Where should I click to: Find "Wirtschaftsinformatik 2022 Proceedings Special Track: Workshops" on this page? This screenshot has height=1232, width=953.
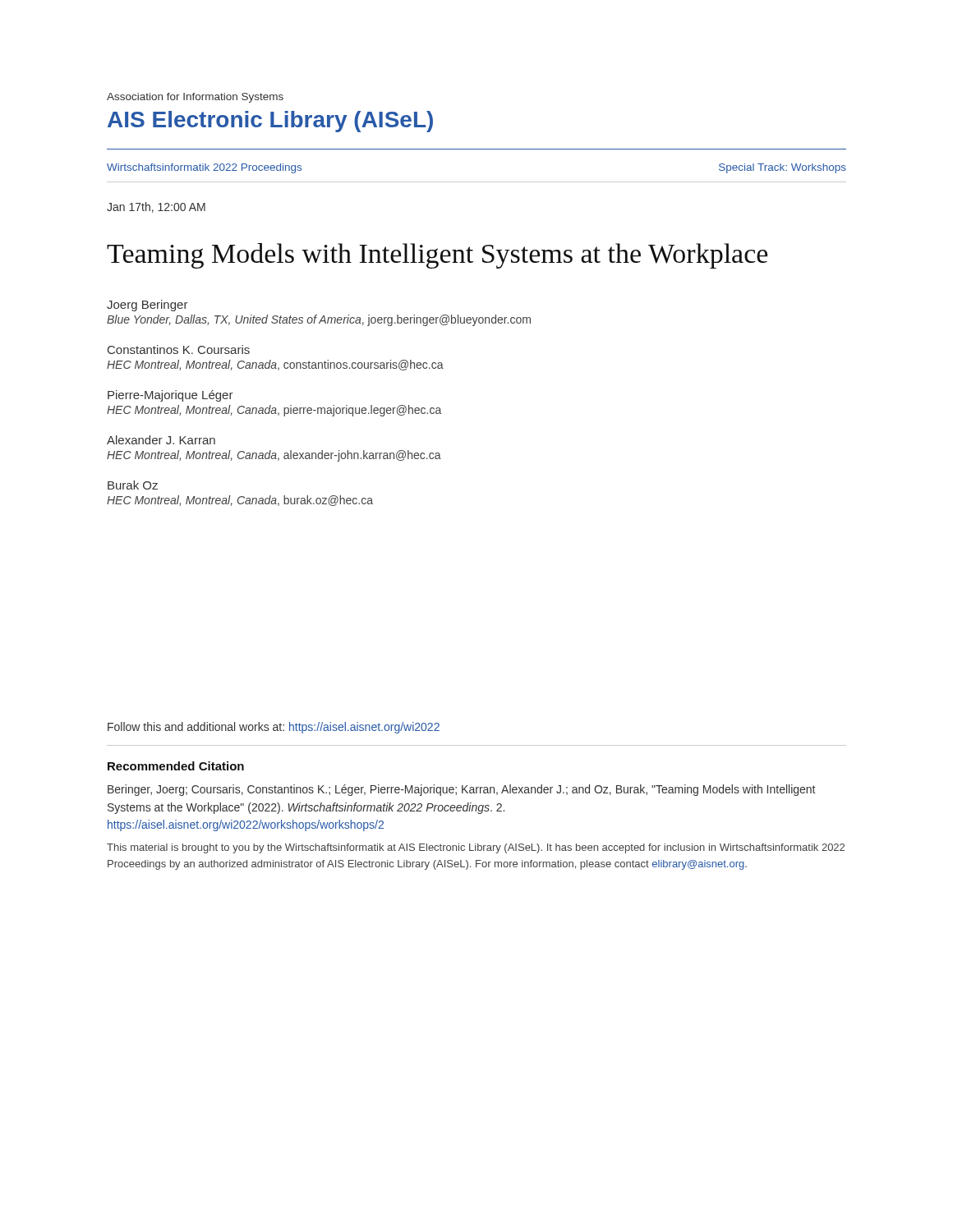[207, 168]
